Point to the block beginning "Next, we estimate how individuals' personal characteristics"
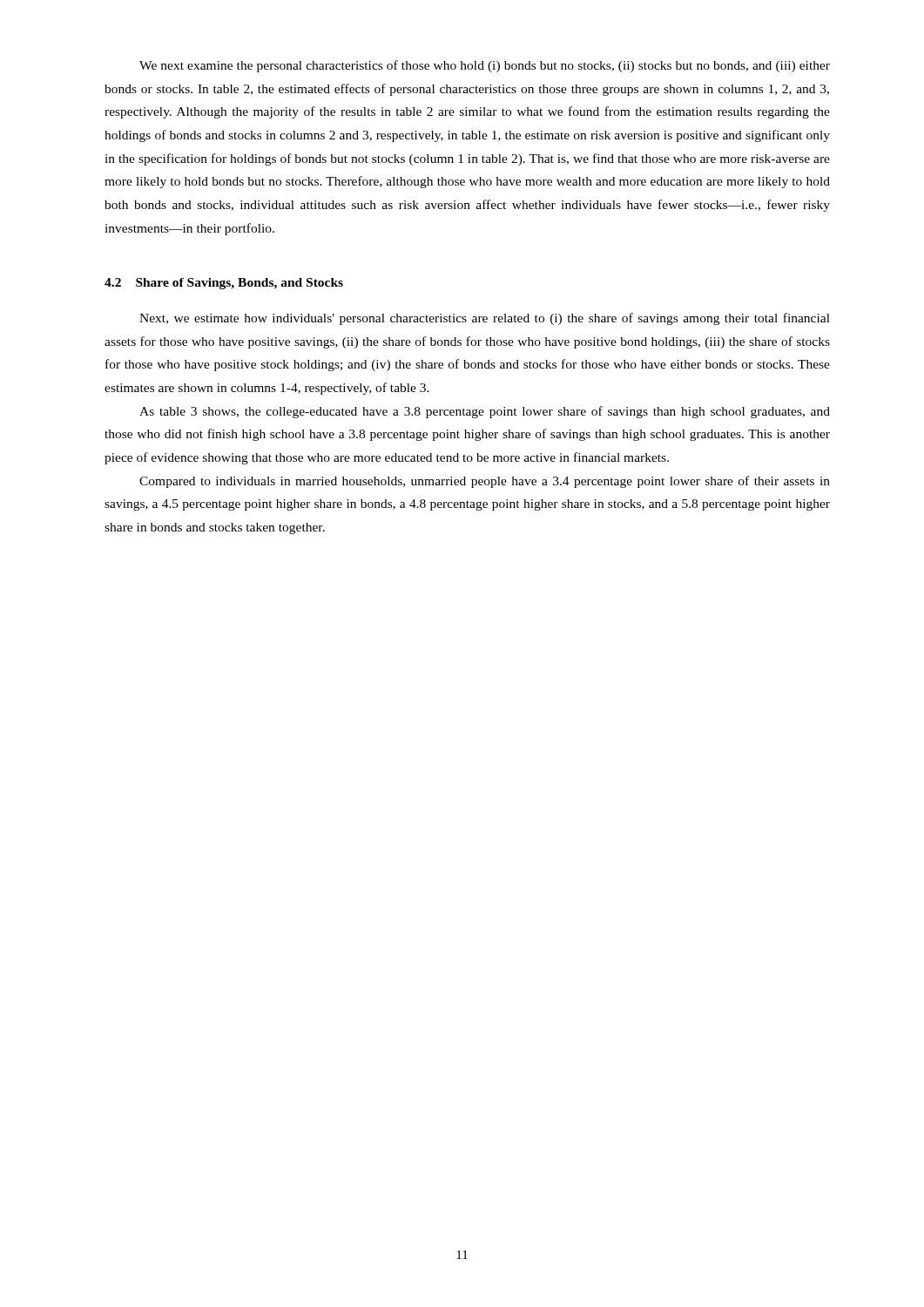Viewport: 924px width, 1307px height. (467, 353)
